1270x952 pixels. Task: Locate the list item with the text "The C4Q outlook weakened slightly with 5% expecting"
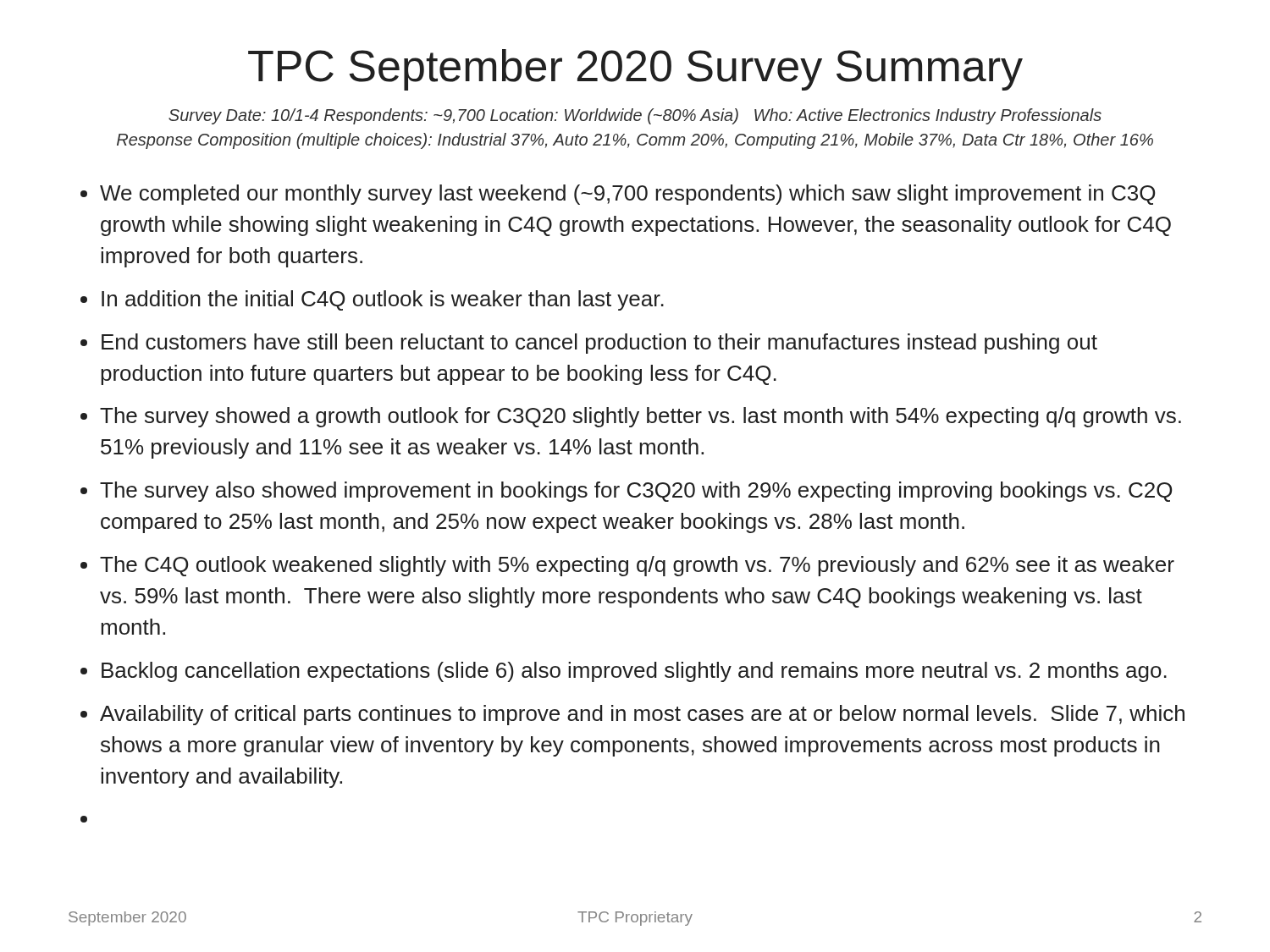[637, 596]
